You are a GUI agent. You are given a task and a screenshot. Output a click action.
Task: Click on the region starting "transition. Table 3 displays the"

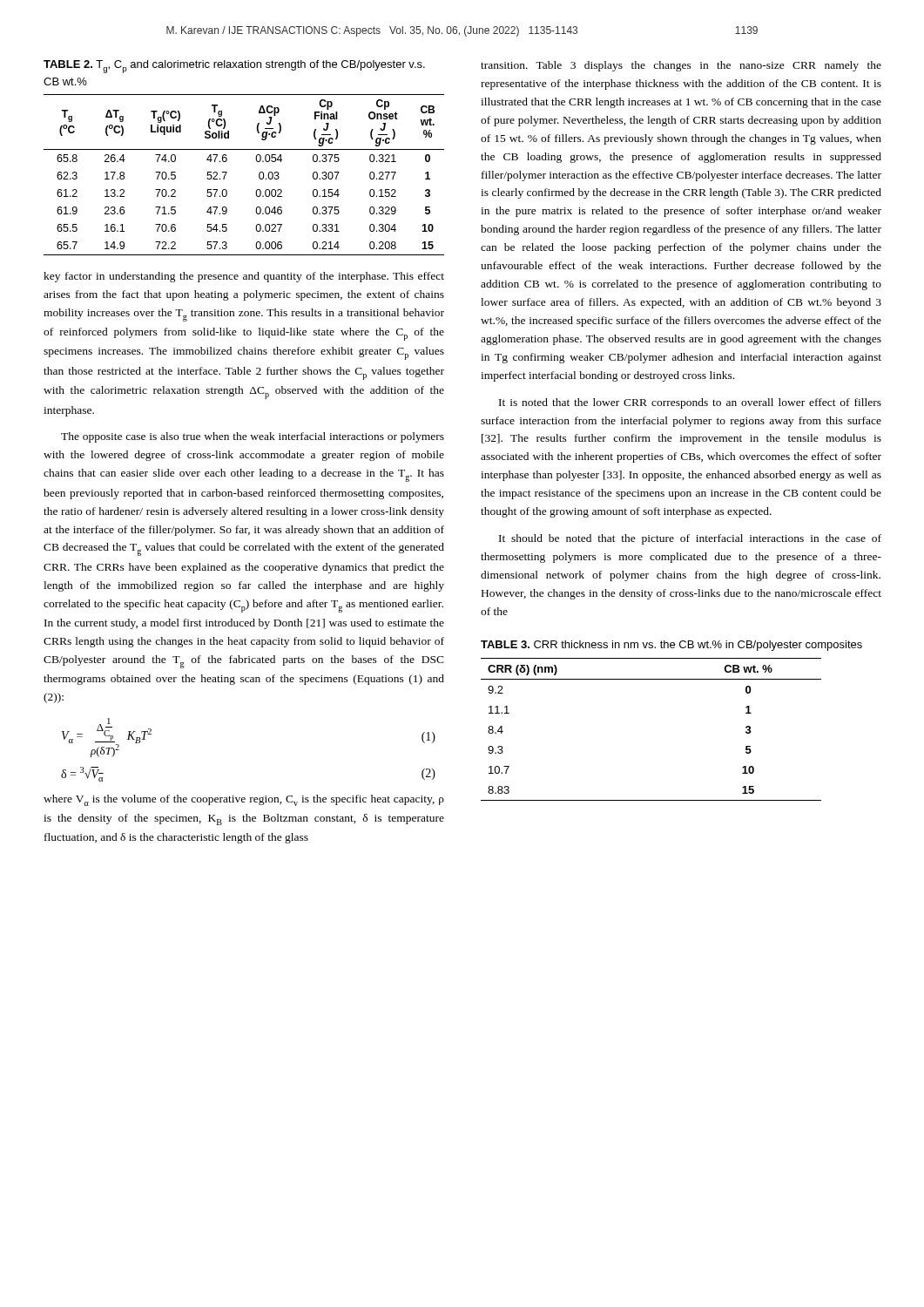(x=681, y=221)
